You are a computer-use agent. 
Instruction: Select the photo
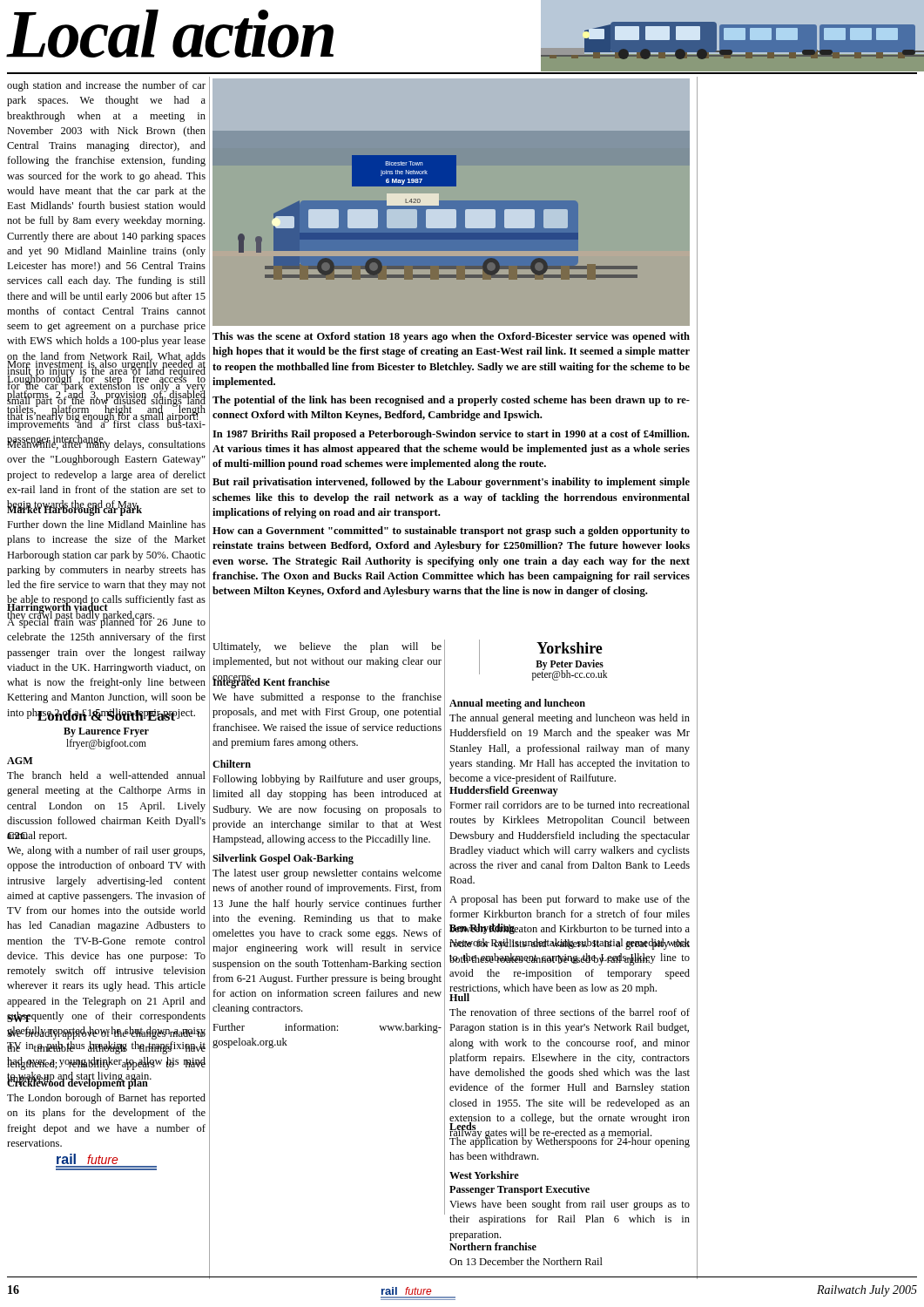pos(451,202)
